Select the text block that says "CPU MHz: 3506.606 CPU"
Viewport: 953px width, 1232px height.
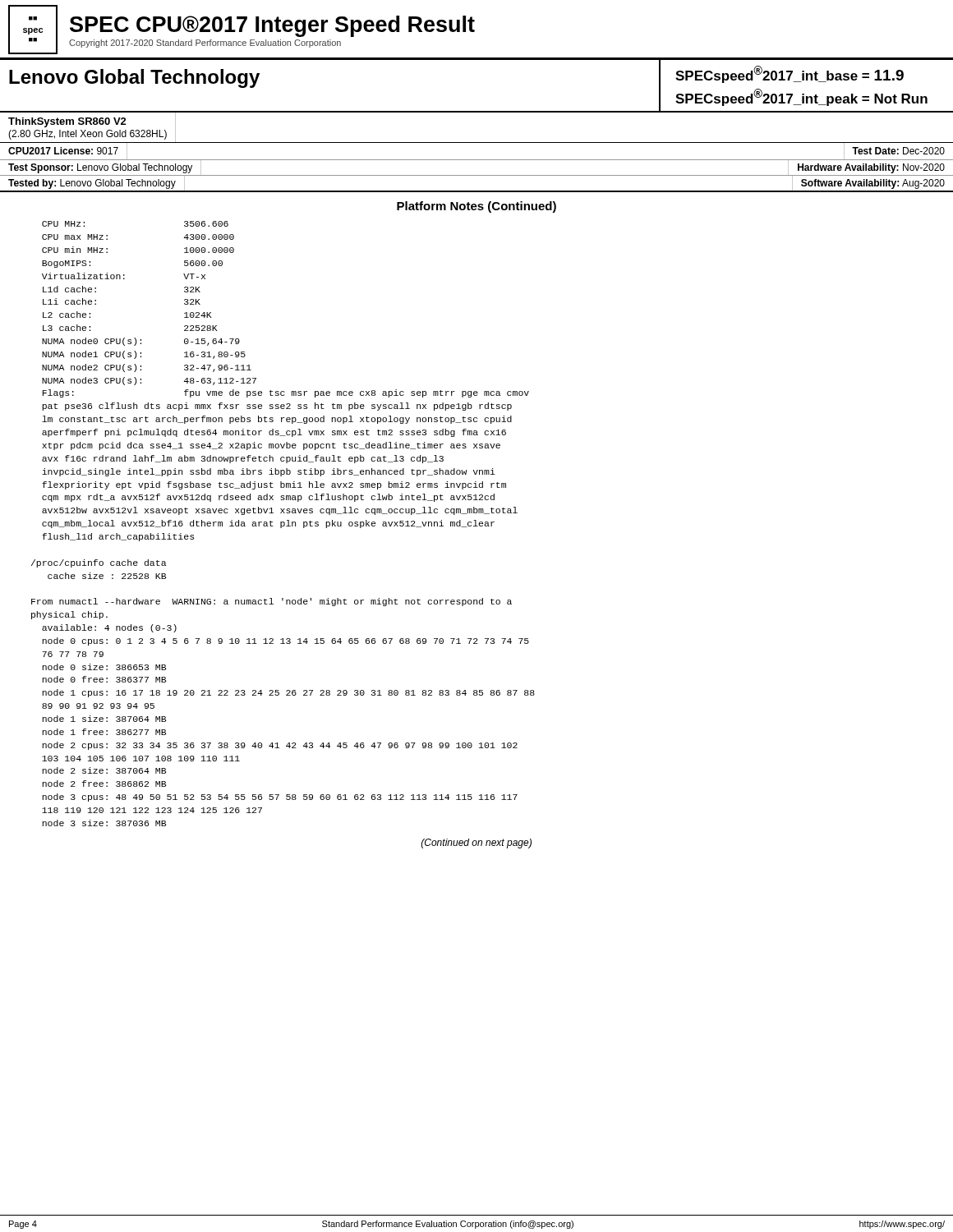pos(476,524)
